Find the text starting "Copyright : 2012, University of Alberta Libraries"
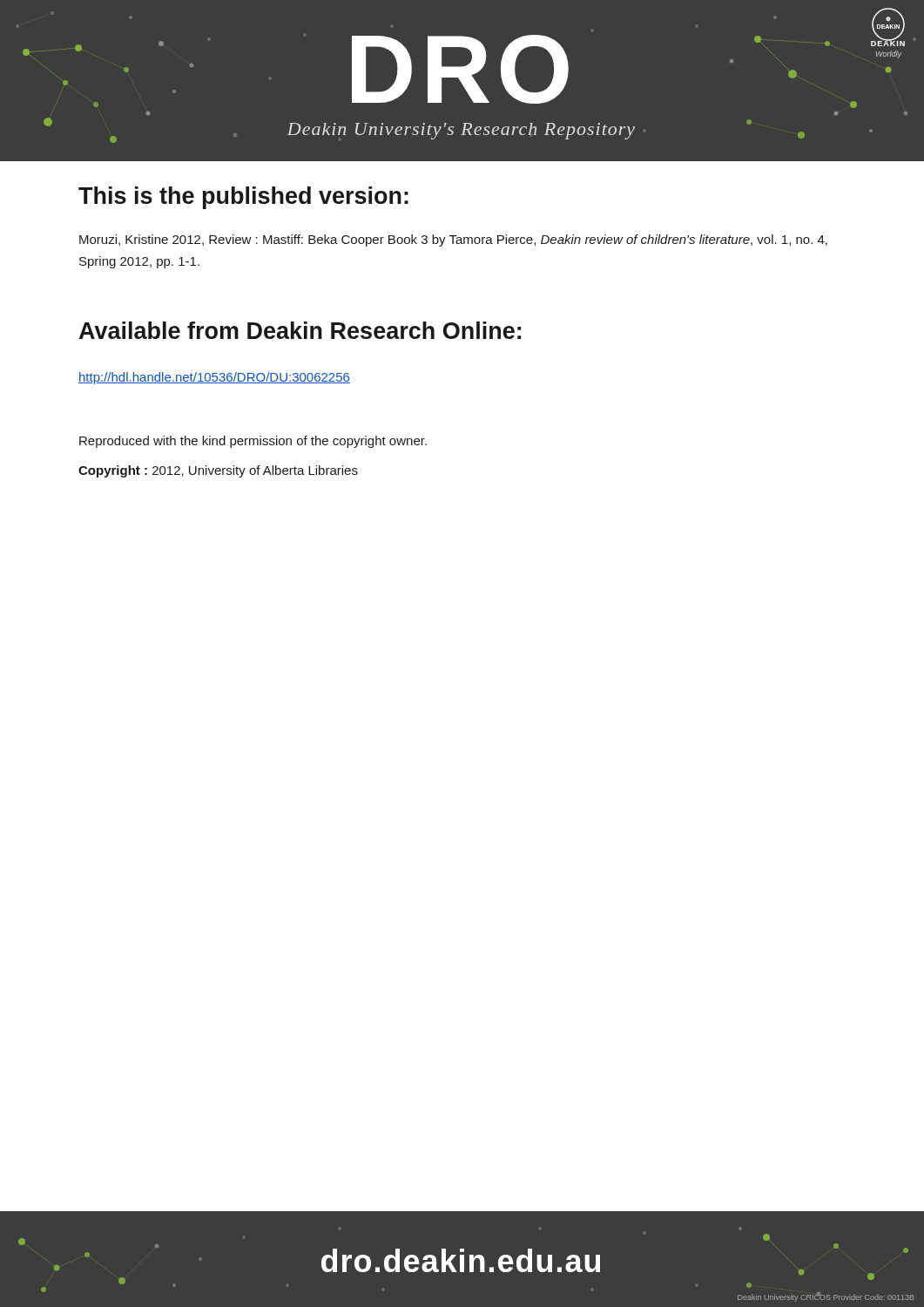Viewport: 924px width, 1307px height. 218,470
